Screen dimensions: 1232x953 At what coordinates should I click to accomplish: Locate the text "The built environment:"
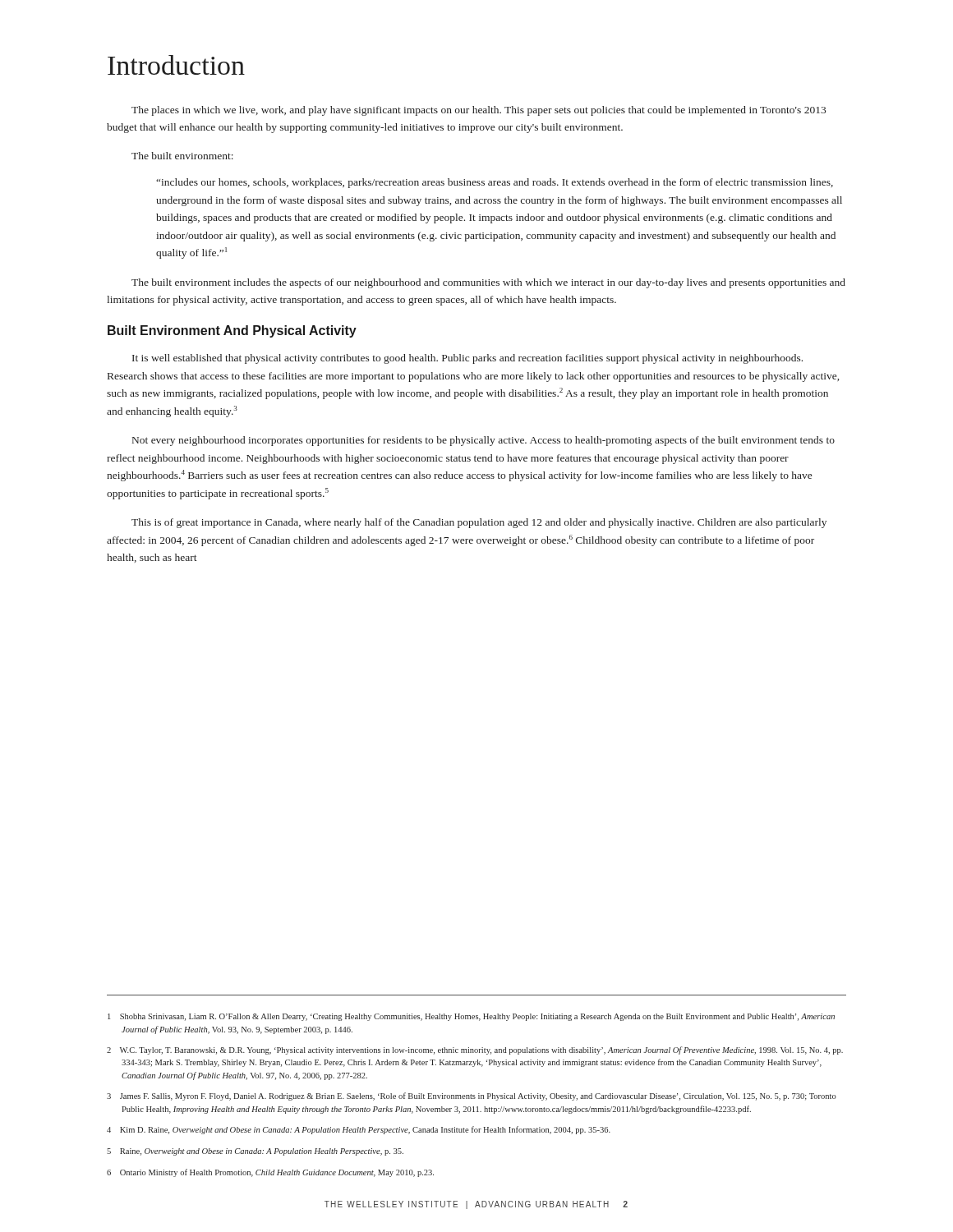tap(182, 156)
